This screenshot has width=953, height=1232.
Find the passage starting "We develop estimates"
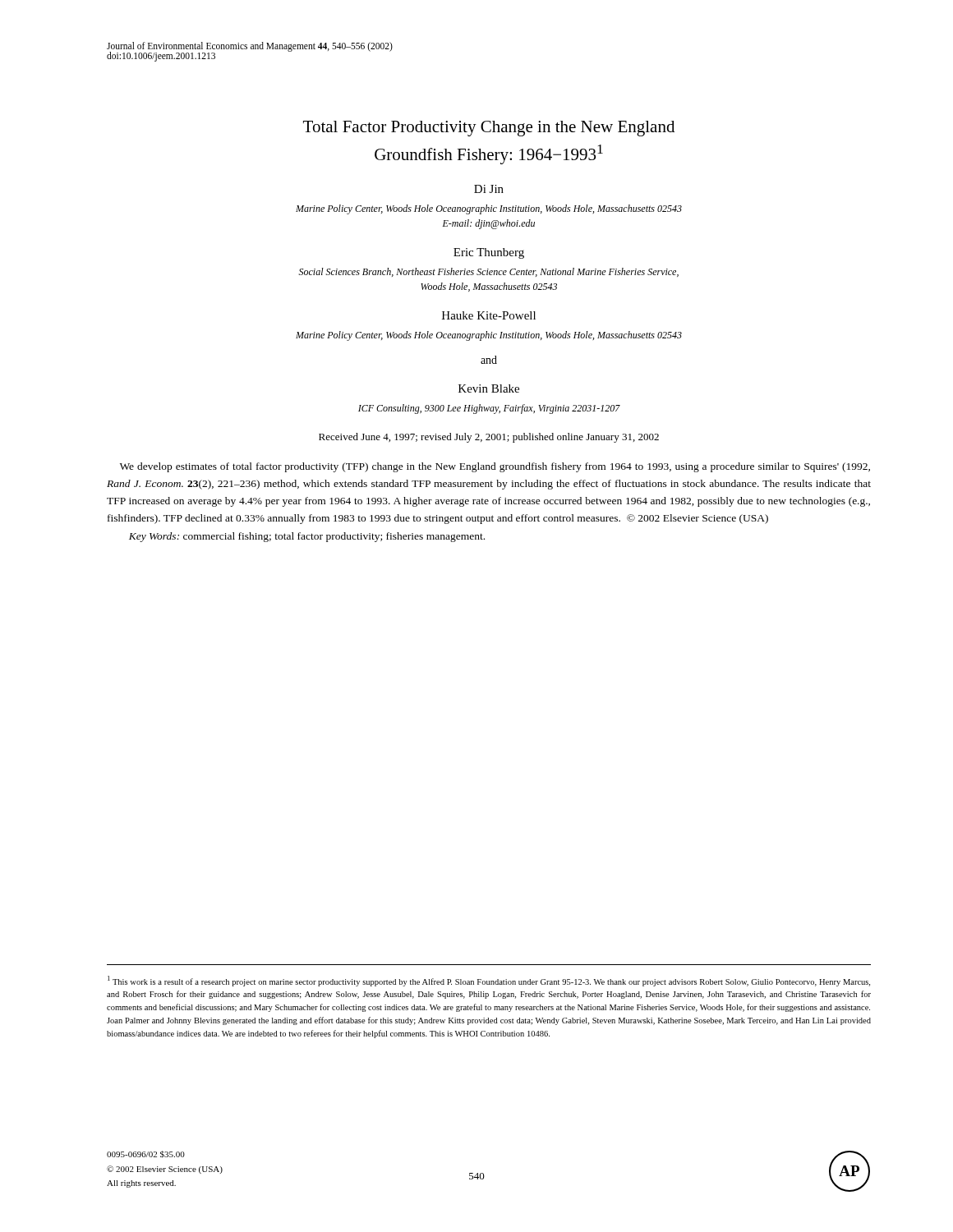[x=489, y=492]
